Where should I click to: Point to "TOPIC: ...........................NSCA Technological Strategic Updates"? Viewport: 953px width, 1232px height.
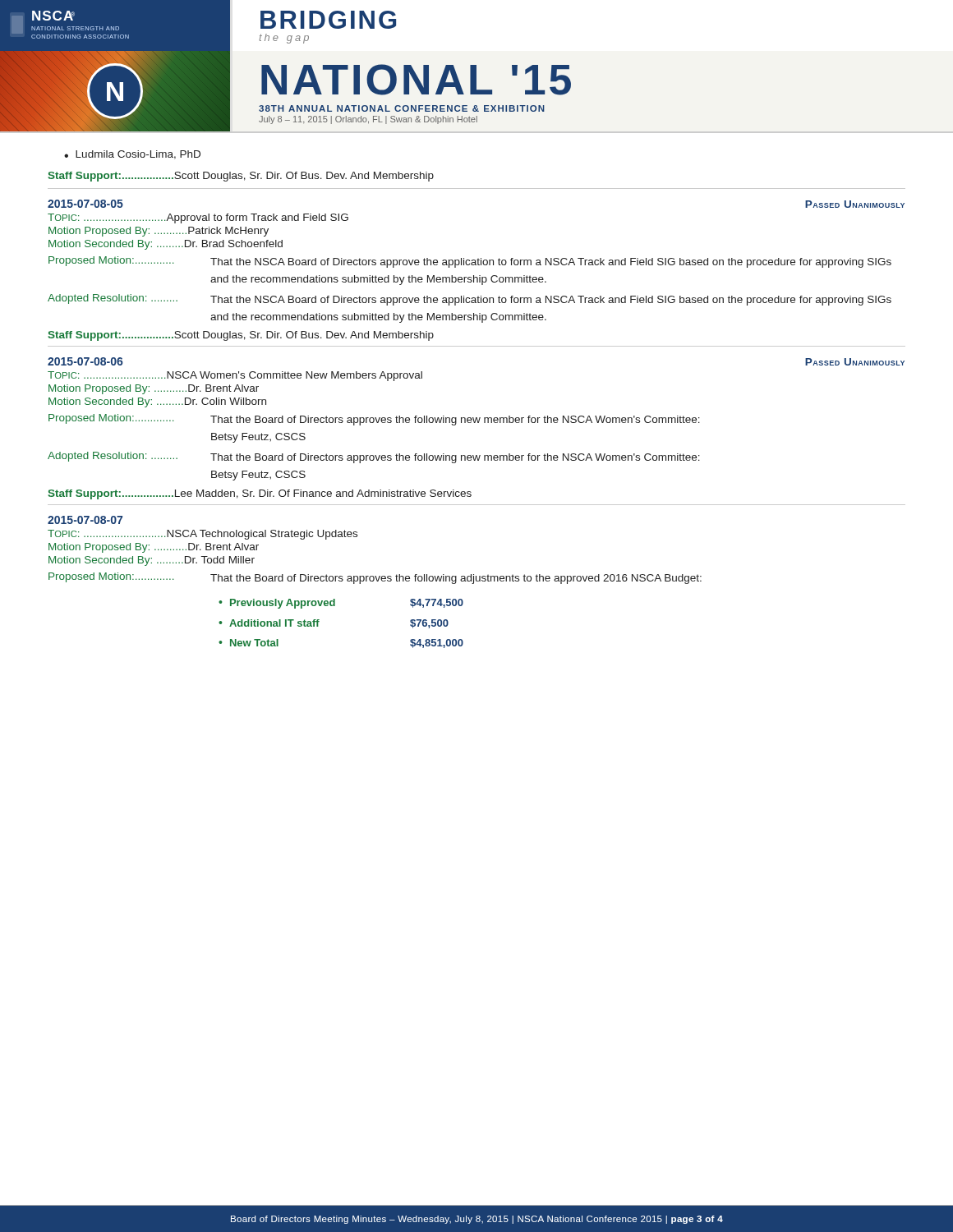pyautogui.click(x=203, y=534)
